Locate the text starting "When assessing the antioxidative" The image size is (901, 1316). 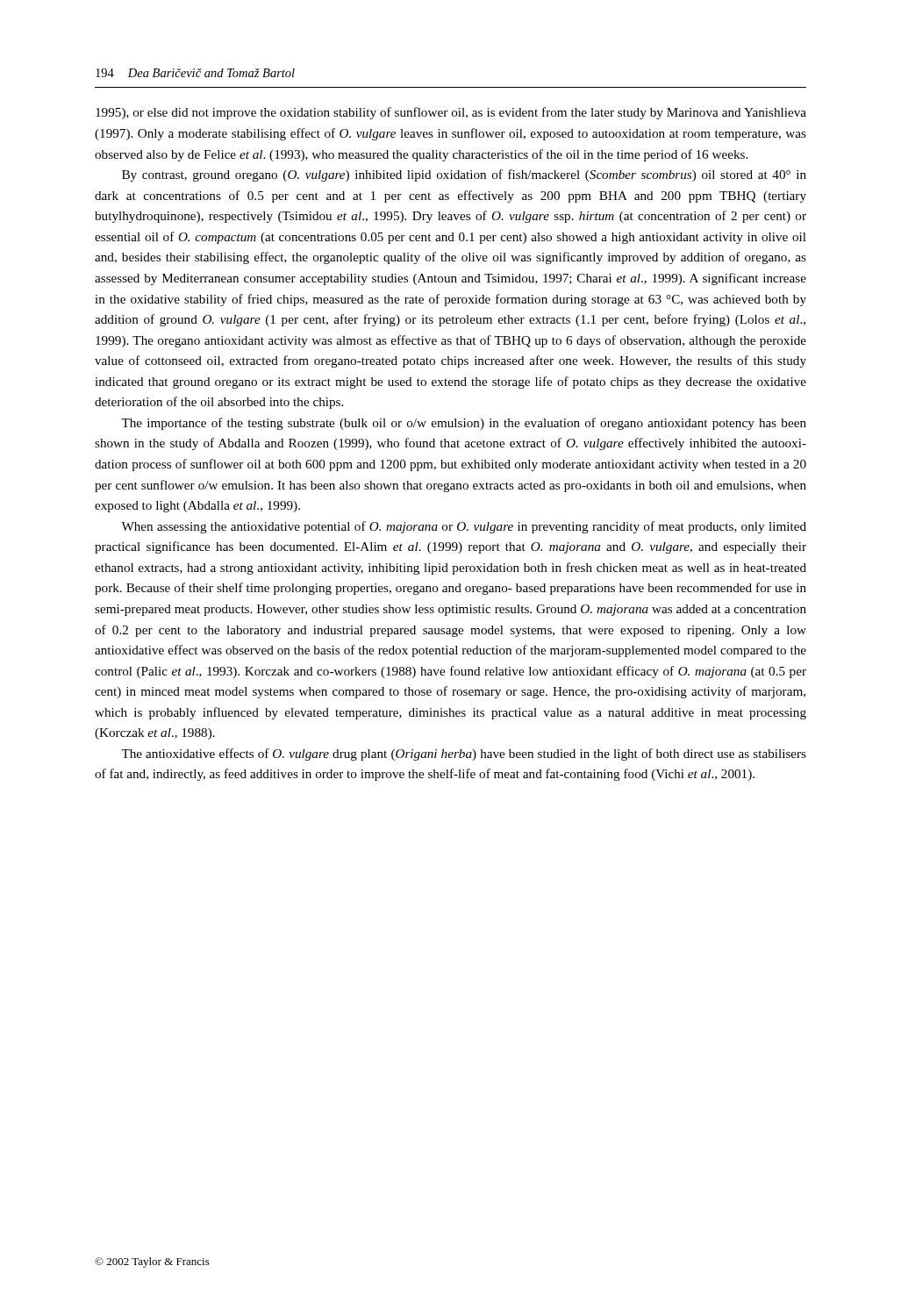pyautogui.click(x=450, y=629)
